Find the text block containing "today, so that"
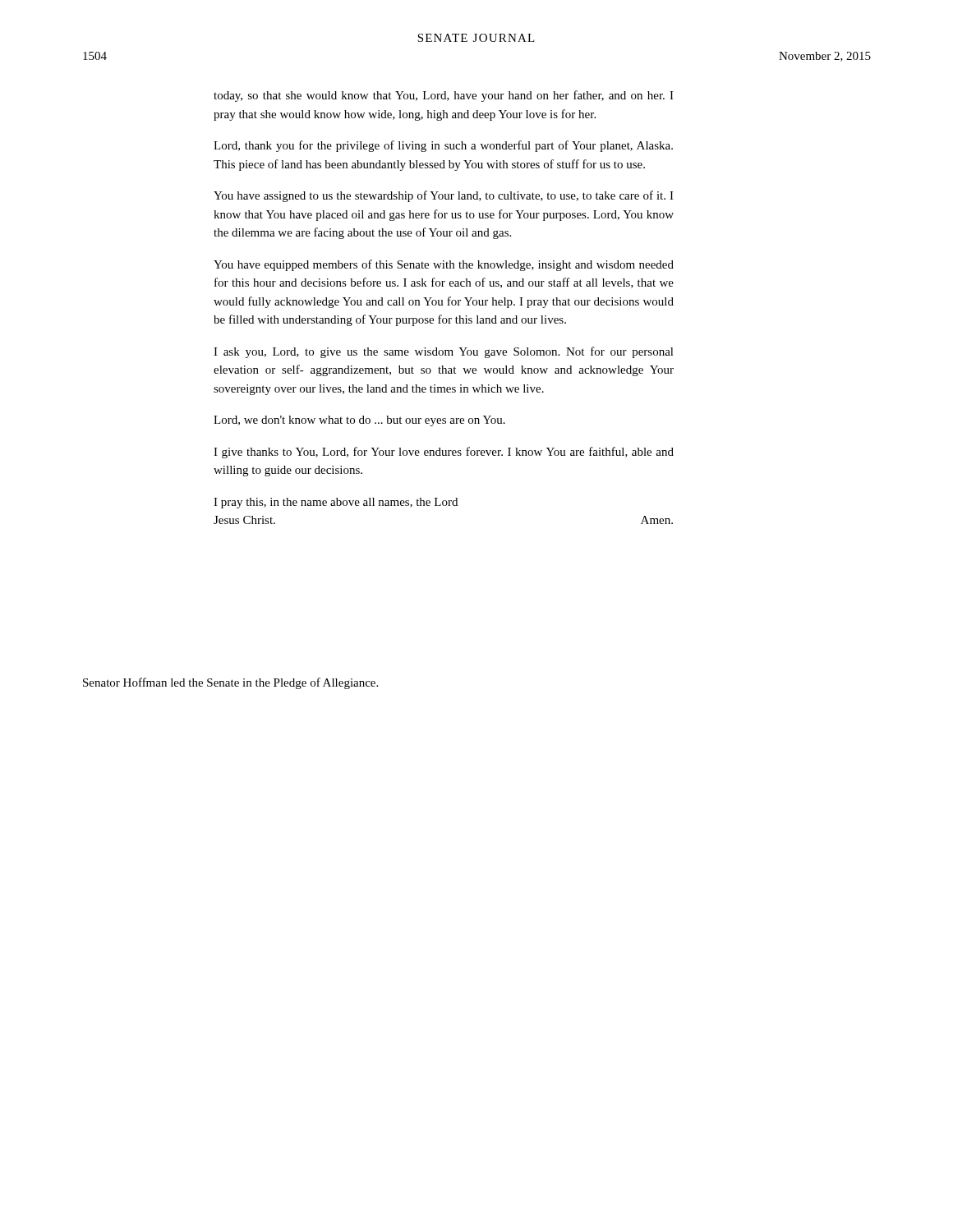The height and width of the screenshot is (1232, 953). click(444, 105)
